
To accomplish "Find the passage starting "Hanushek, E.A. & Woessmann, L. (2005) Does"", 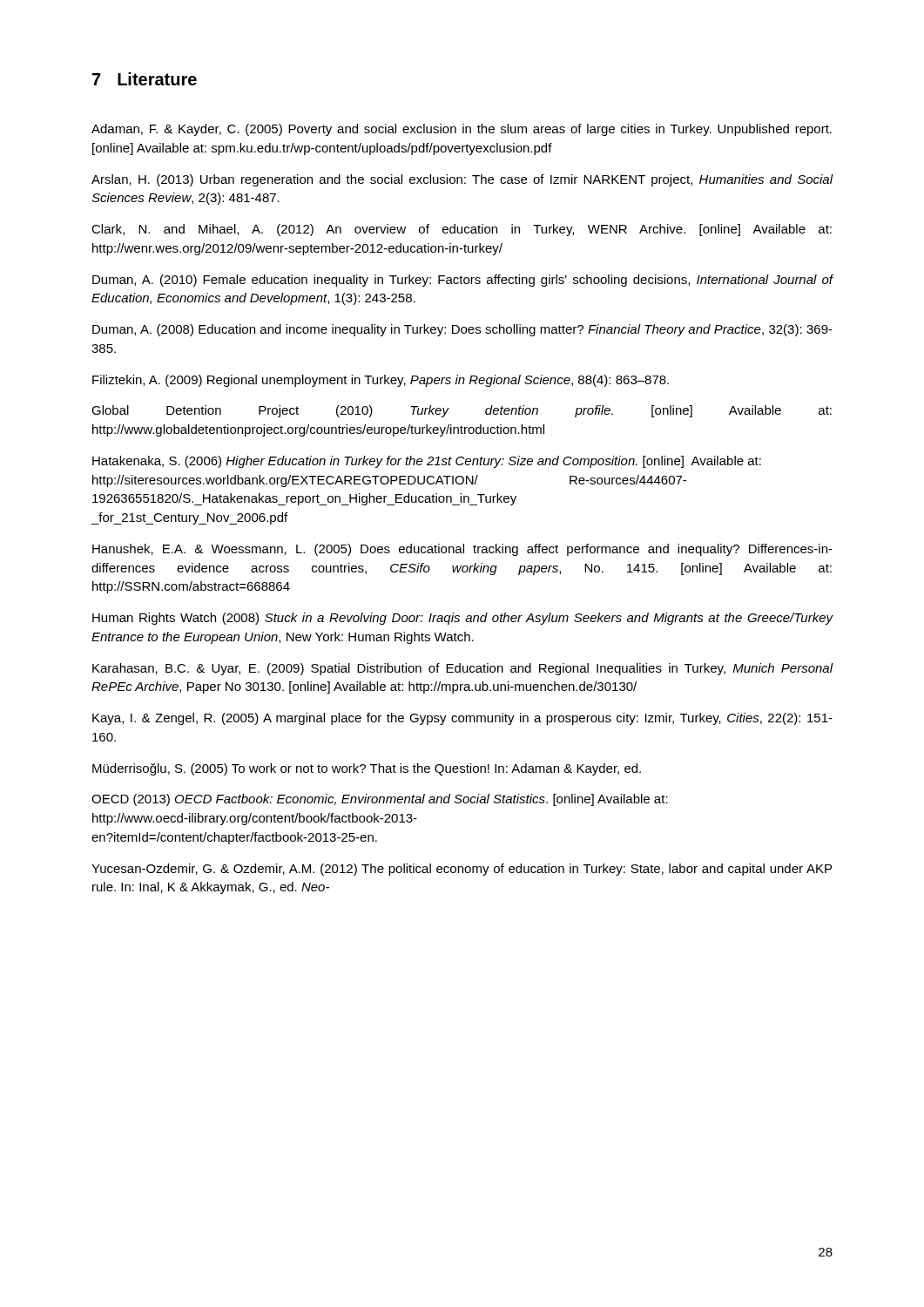I will tap(462, 567).
